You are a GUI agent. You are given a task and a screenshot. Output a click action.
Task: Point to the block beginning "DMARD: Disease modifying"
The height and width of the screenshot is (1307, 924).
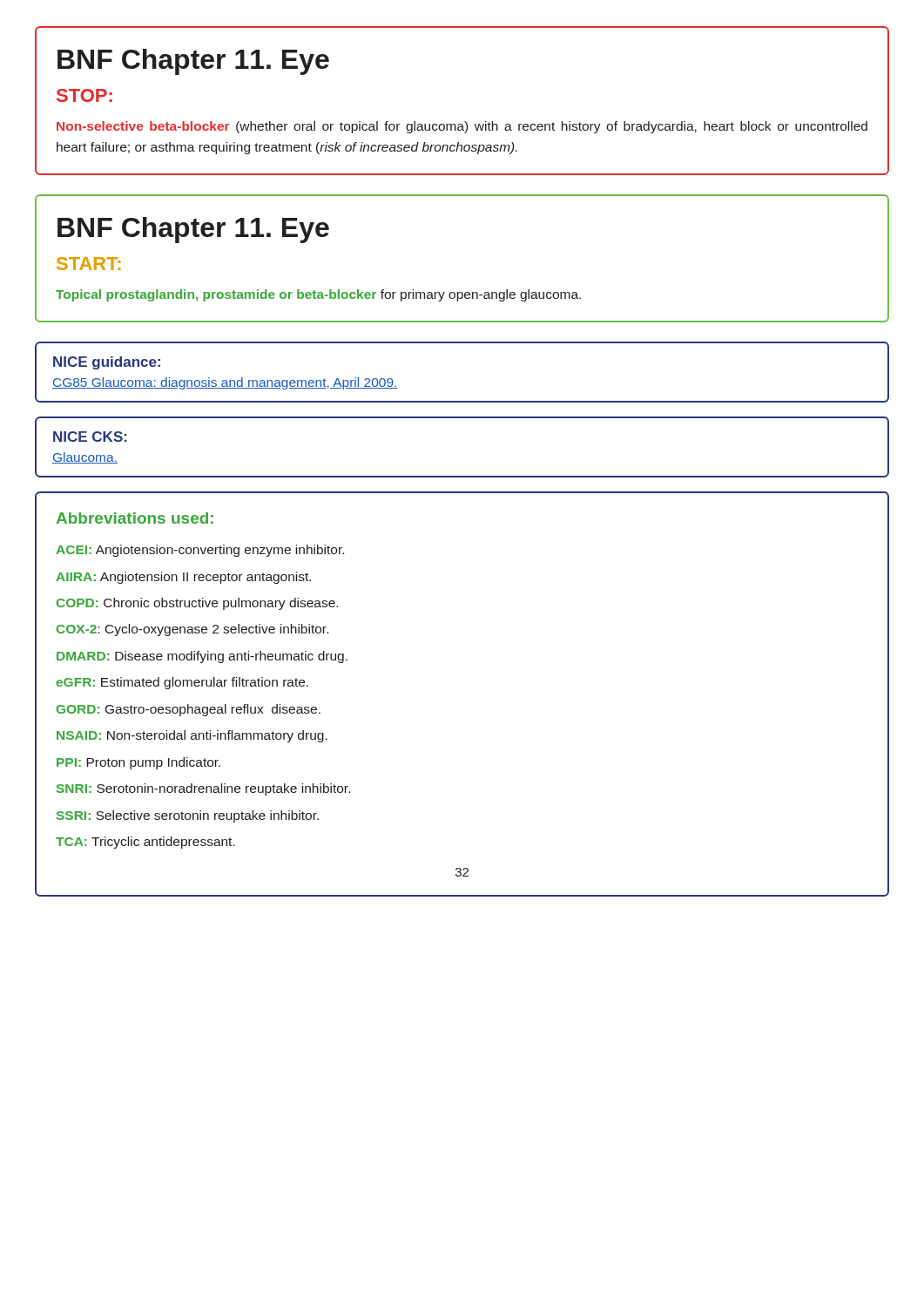[202, 656]
